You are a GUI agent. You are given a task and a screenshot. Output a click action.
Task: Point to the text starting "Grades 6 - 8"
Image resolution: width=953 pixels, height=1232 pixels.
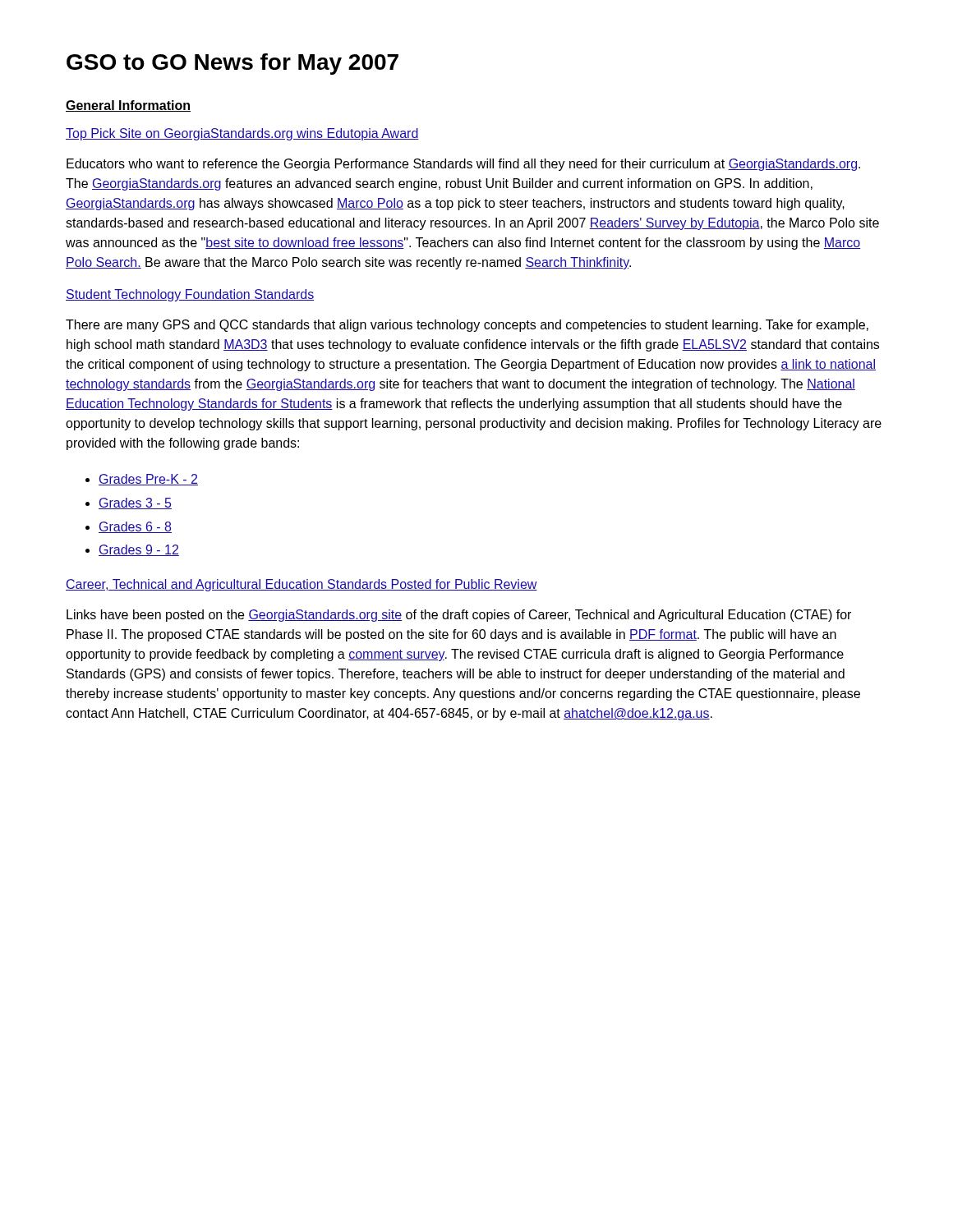point(135,527)
